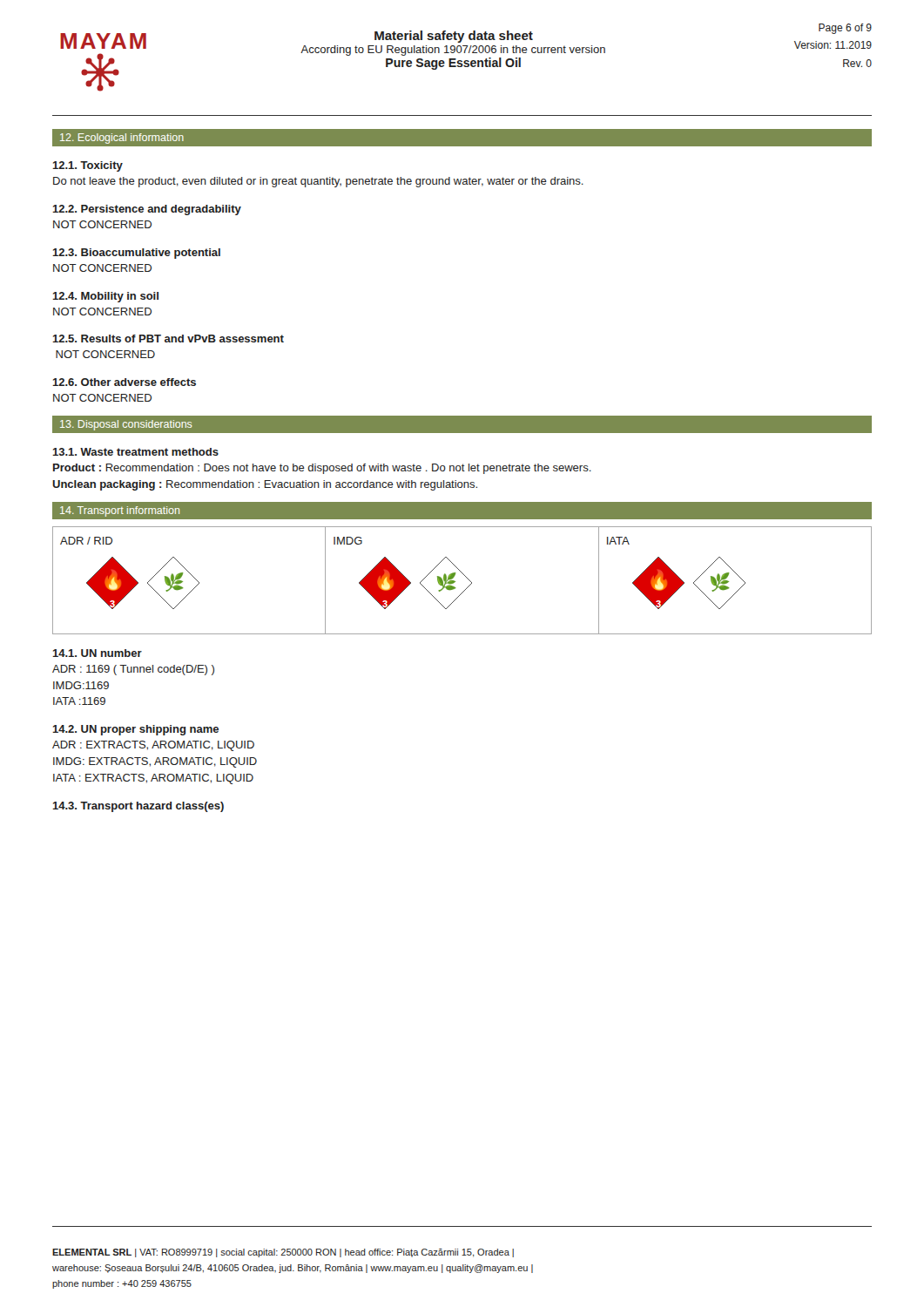
Task: Find the text block starting "6. Other adverse effects"
Action: coord(124,382)
